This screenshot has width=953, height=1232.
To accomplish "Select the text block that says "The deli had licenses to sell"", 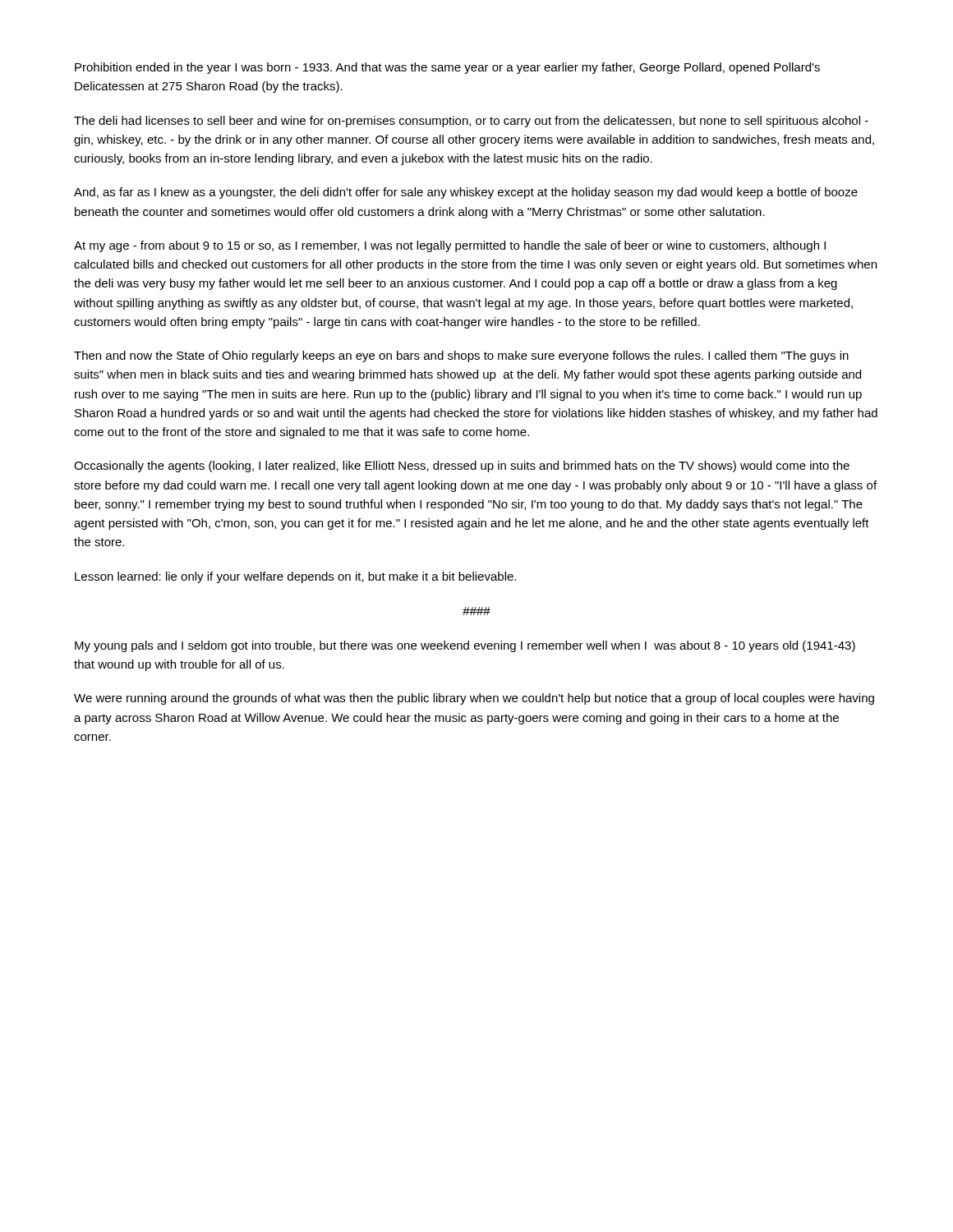I will (475, 139).
